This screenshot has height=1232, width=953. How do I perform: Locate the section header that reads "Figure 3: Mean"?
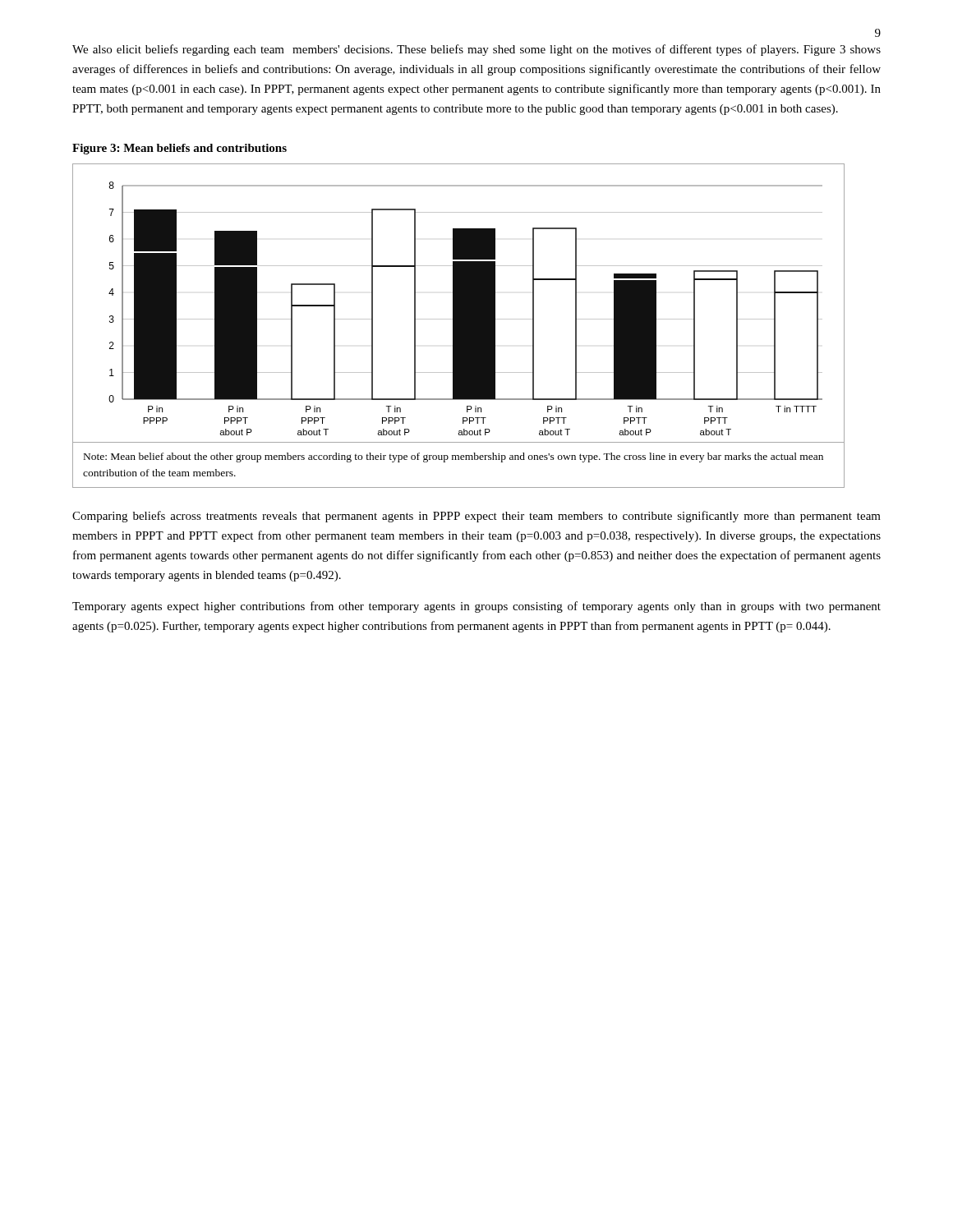pos(179,148)
